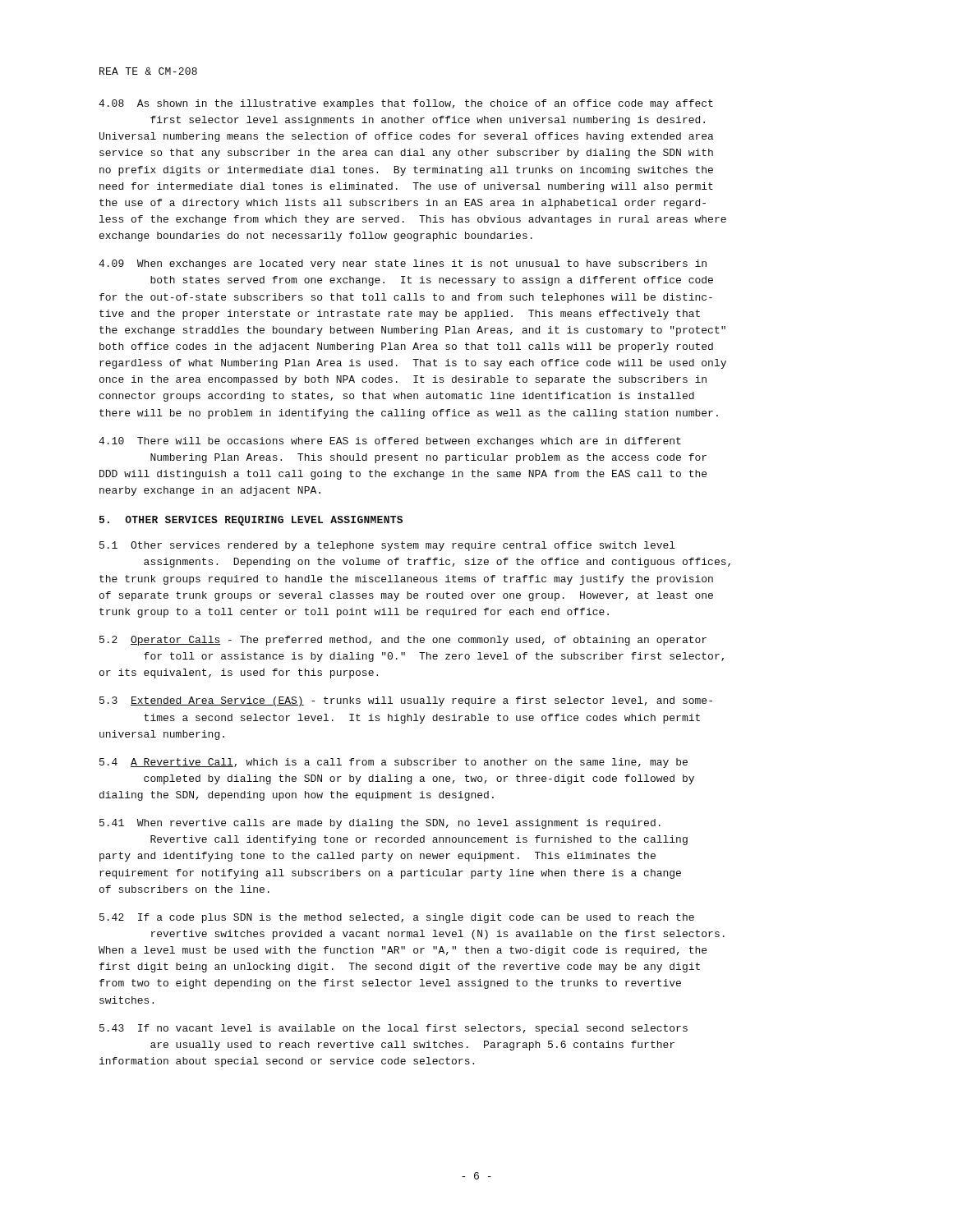Screen dimensions: 1232x953
Task: Click on the text block that says "41 When revertive calls are made by dialing"
Action: tap(393, 857)
